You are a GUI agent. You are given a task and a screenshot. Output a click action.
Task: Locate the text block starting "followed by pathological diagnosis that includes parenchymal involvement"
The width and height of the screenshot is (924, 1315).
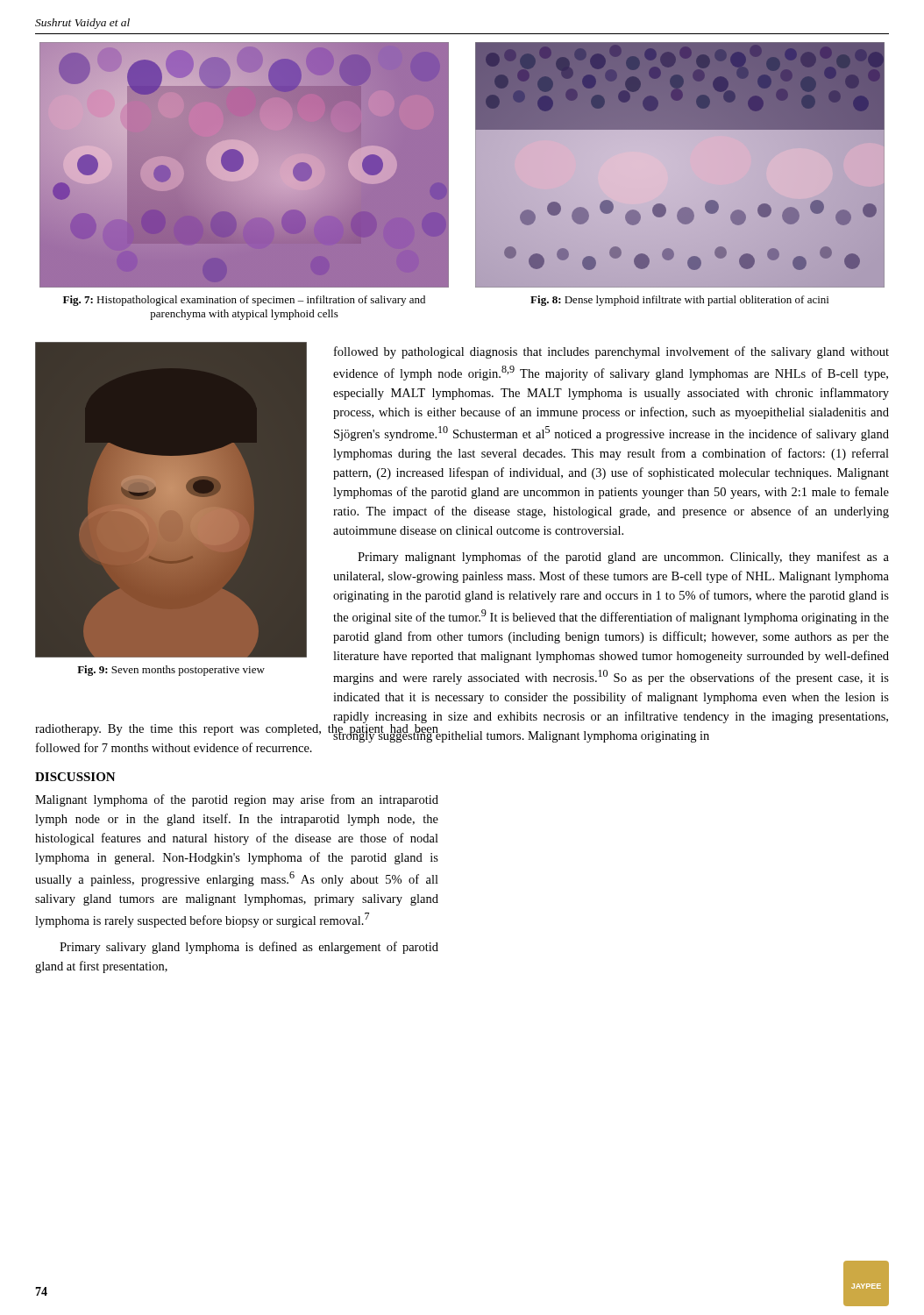tap(611, 543)
